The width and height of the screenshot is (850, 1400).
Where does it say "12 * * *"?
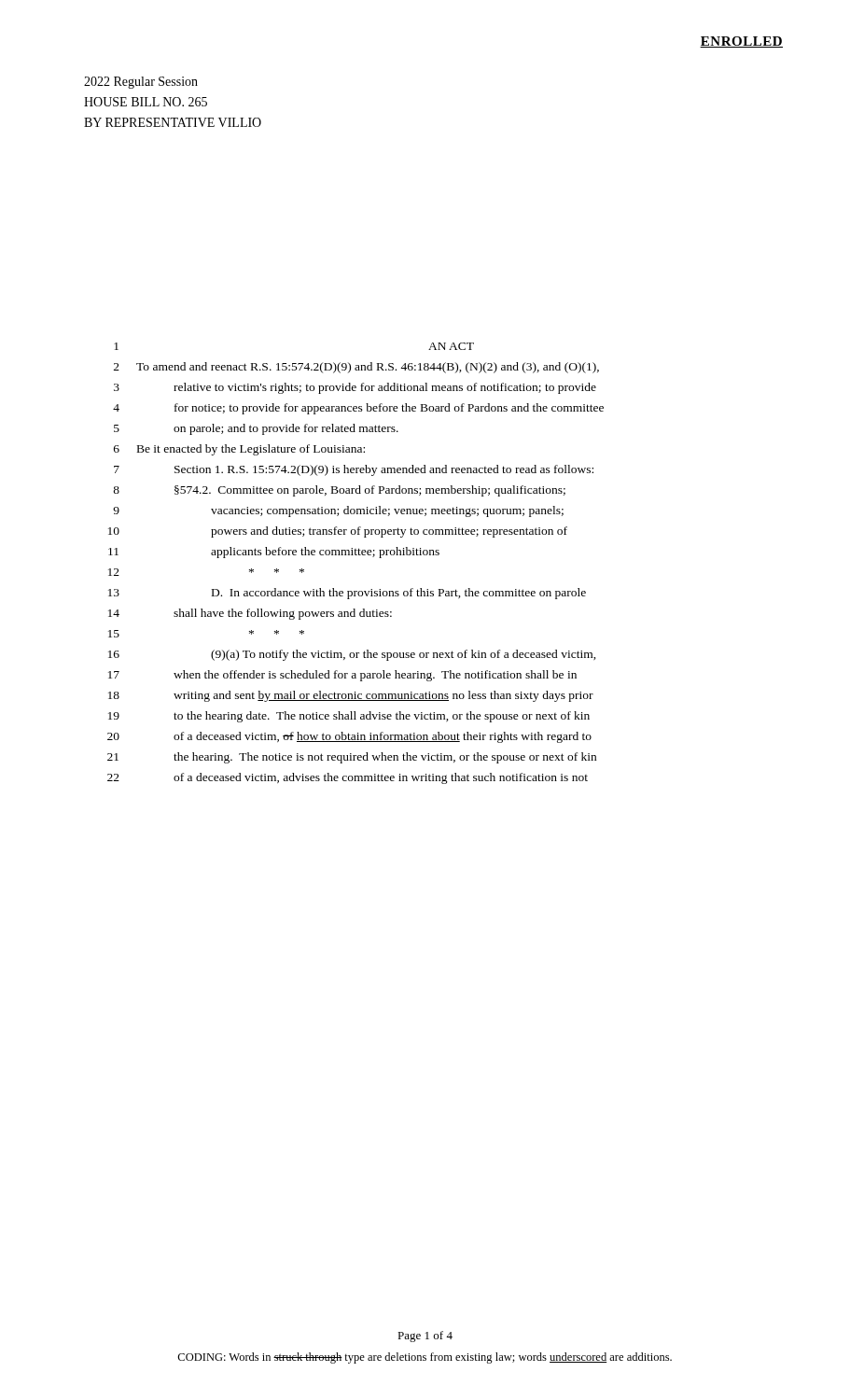click(117, 572)
